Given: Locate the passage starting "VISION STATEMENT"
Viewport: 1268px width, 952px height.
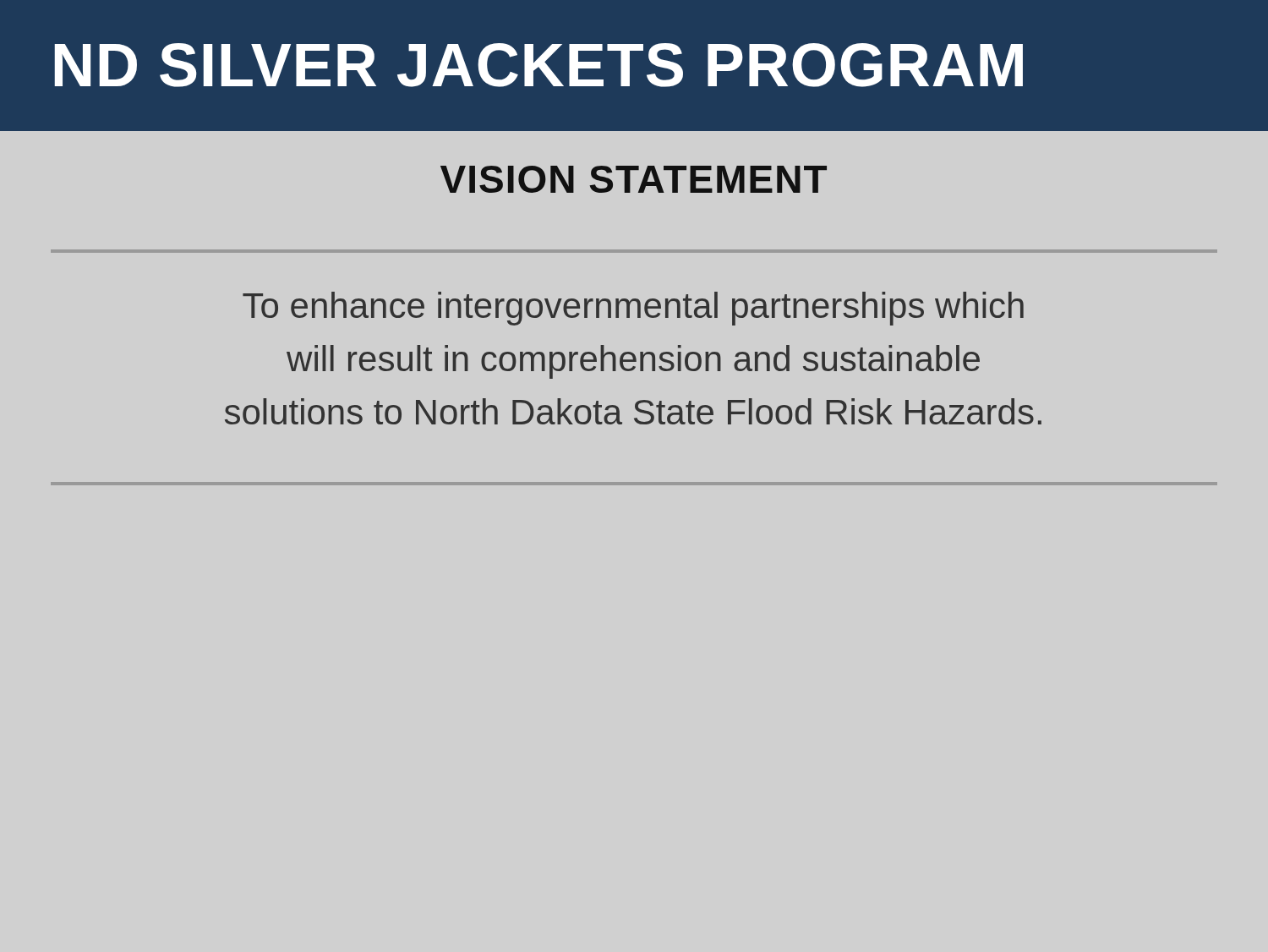Looking at the screenshot, I should pos(634,179).
